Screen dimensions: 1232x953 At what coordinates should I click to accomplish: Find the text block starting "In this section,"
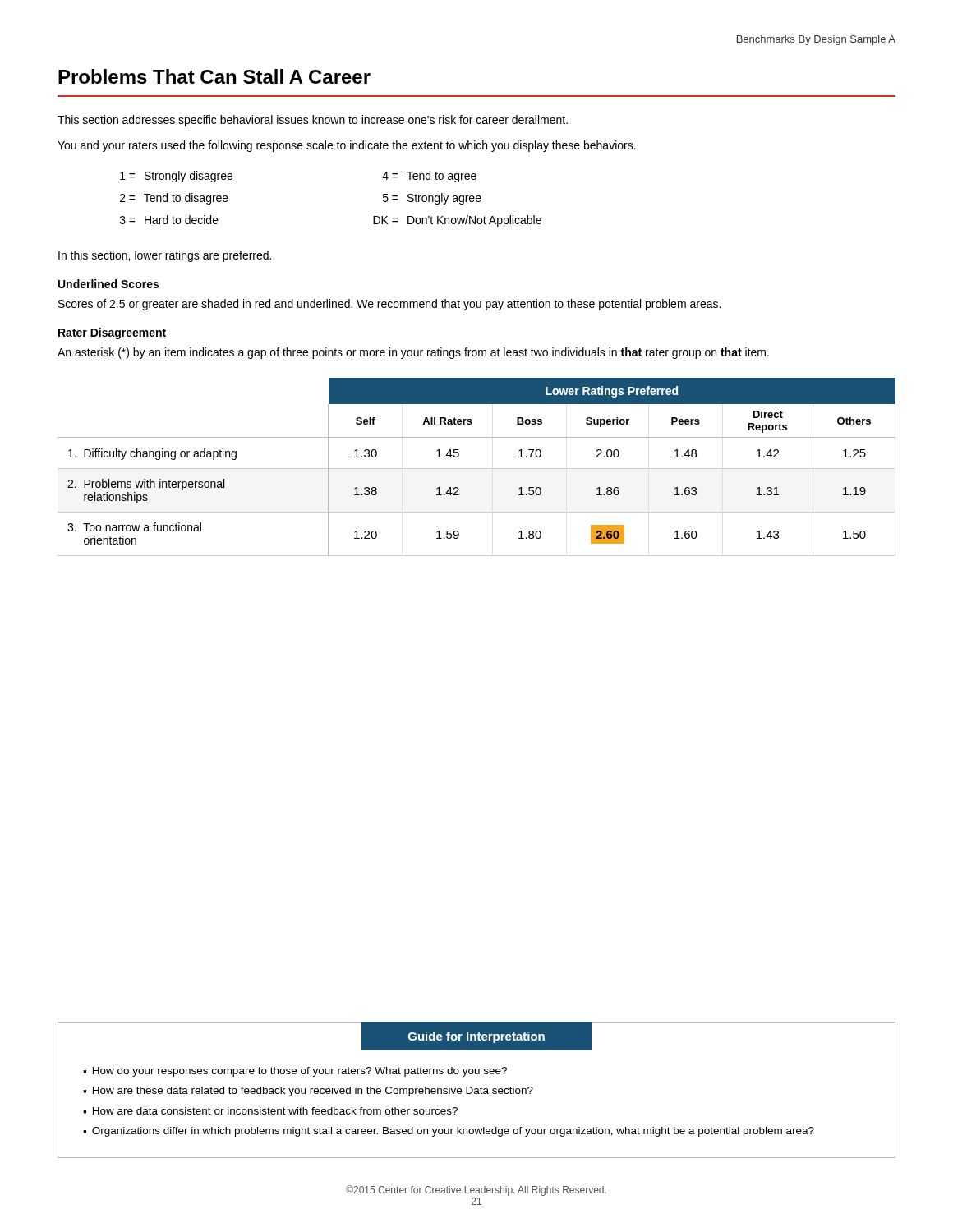pos(165,255)
